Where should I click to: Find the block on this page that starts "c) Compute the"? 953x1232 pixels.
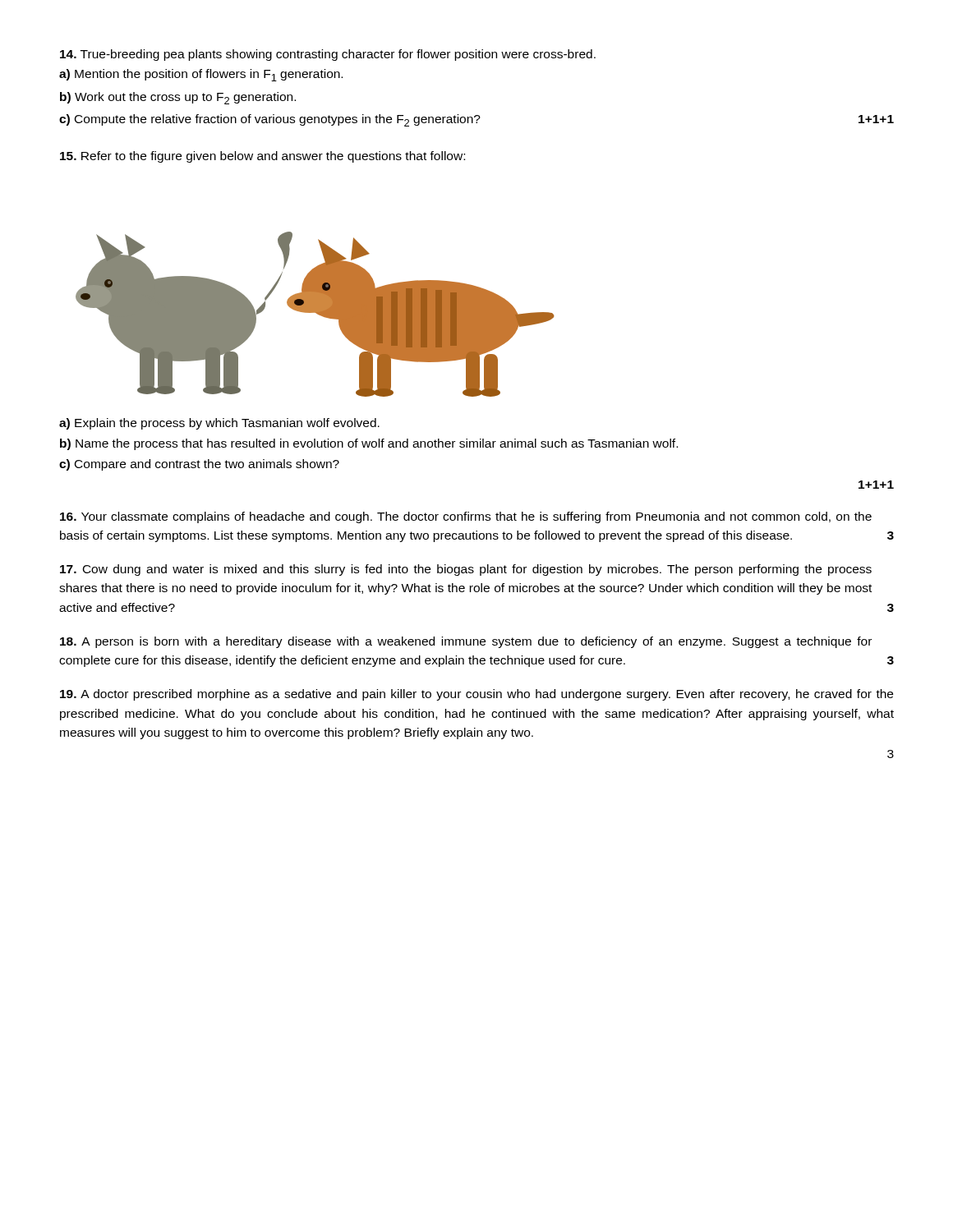pyautogui.click(x=476, y=120)
